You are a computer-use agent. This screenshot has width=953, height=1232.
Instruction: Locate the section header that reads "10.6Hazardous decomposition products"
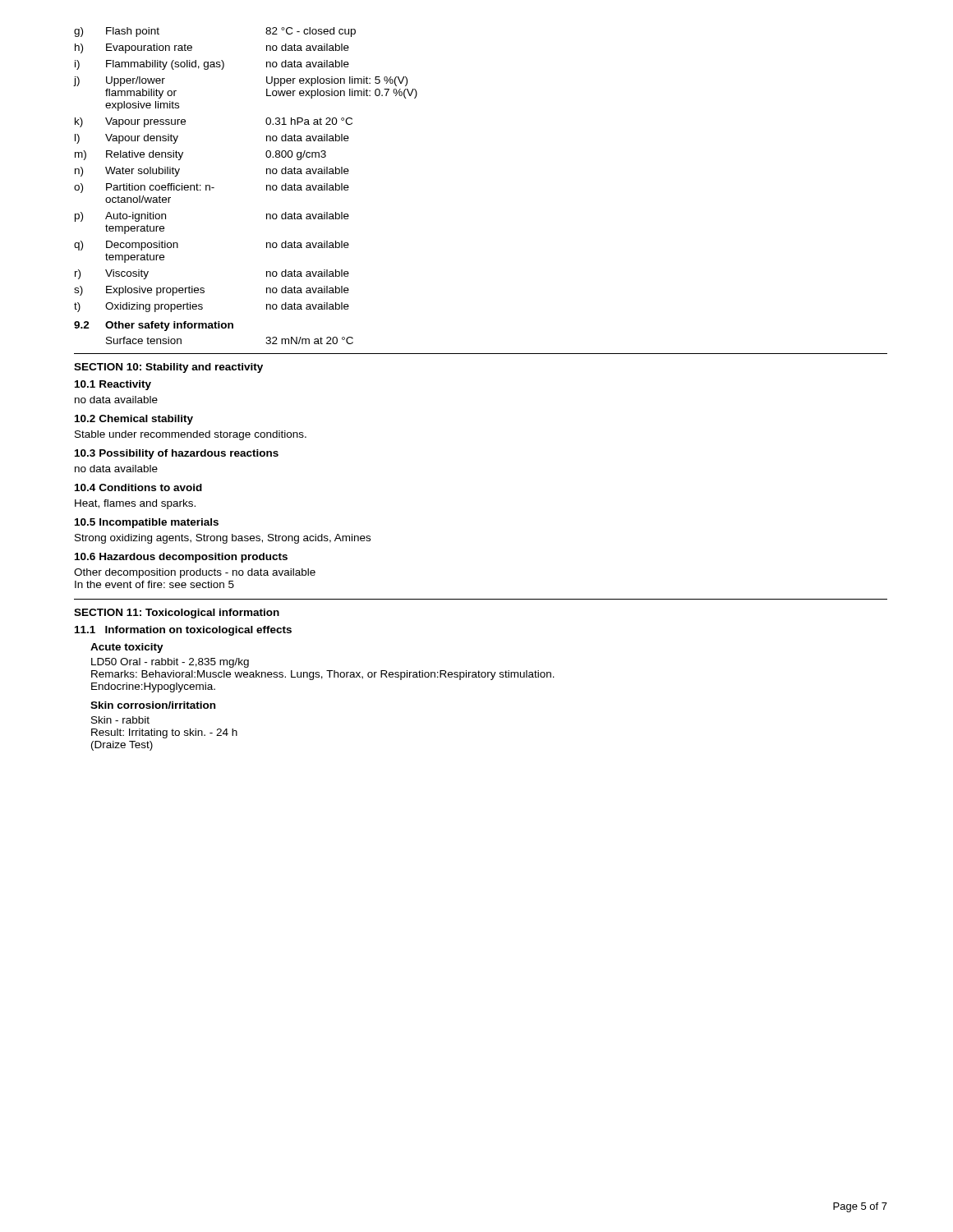181,556
